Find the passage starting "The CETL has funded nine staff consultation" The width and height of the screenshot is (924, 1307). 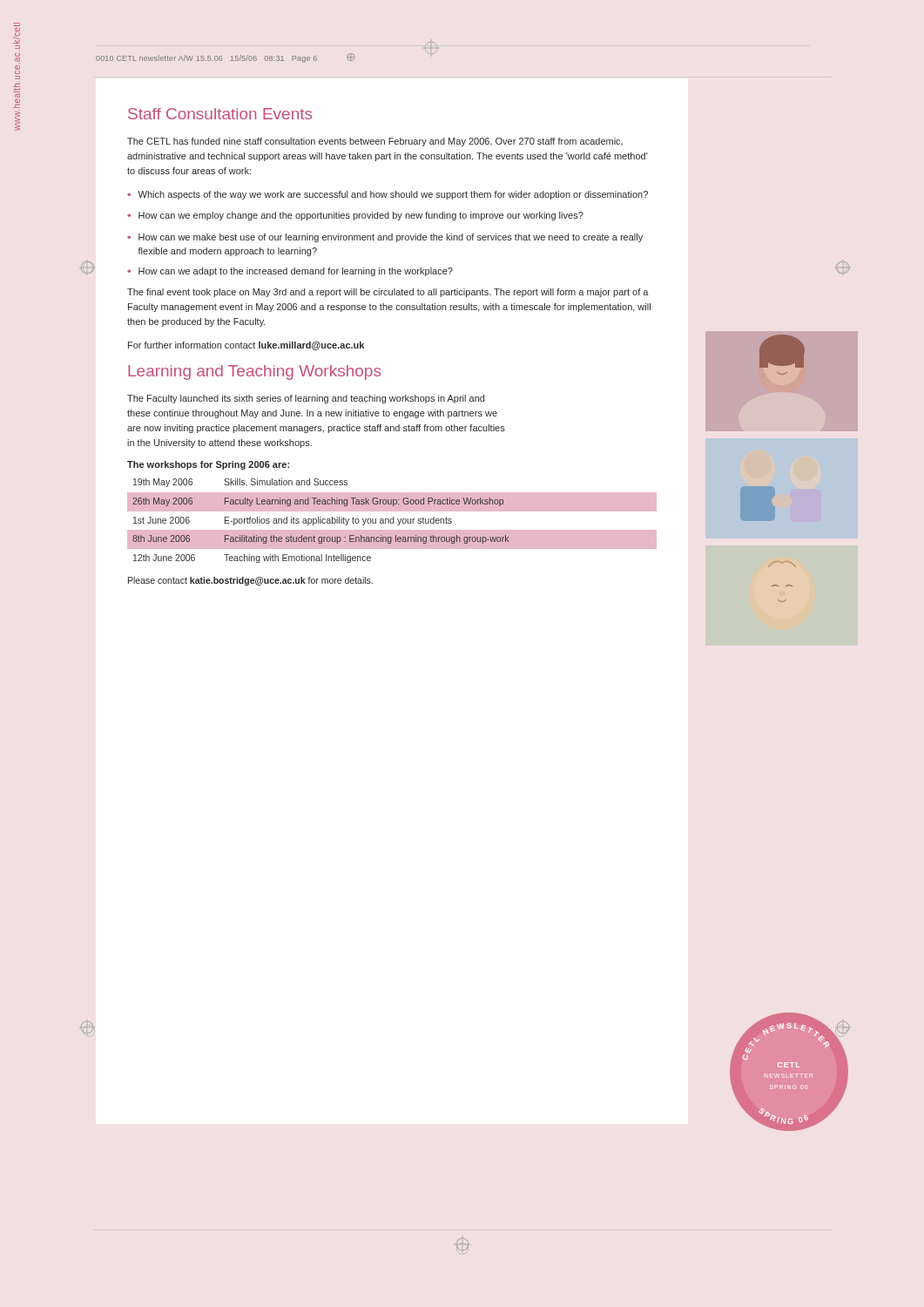392,157
